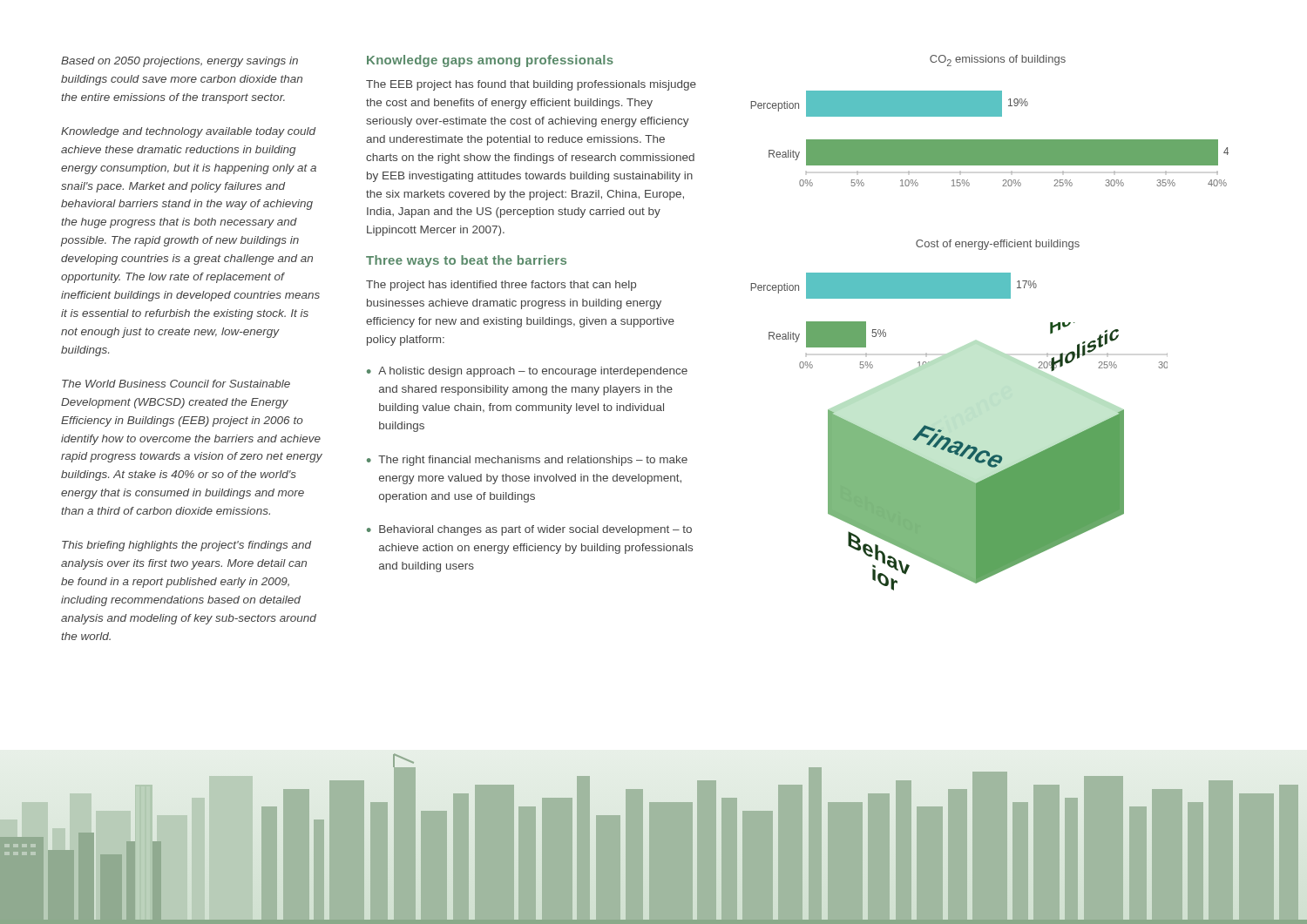Screen dimensions: 924x1307
Task: Find the illustration
Action: 976,457
